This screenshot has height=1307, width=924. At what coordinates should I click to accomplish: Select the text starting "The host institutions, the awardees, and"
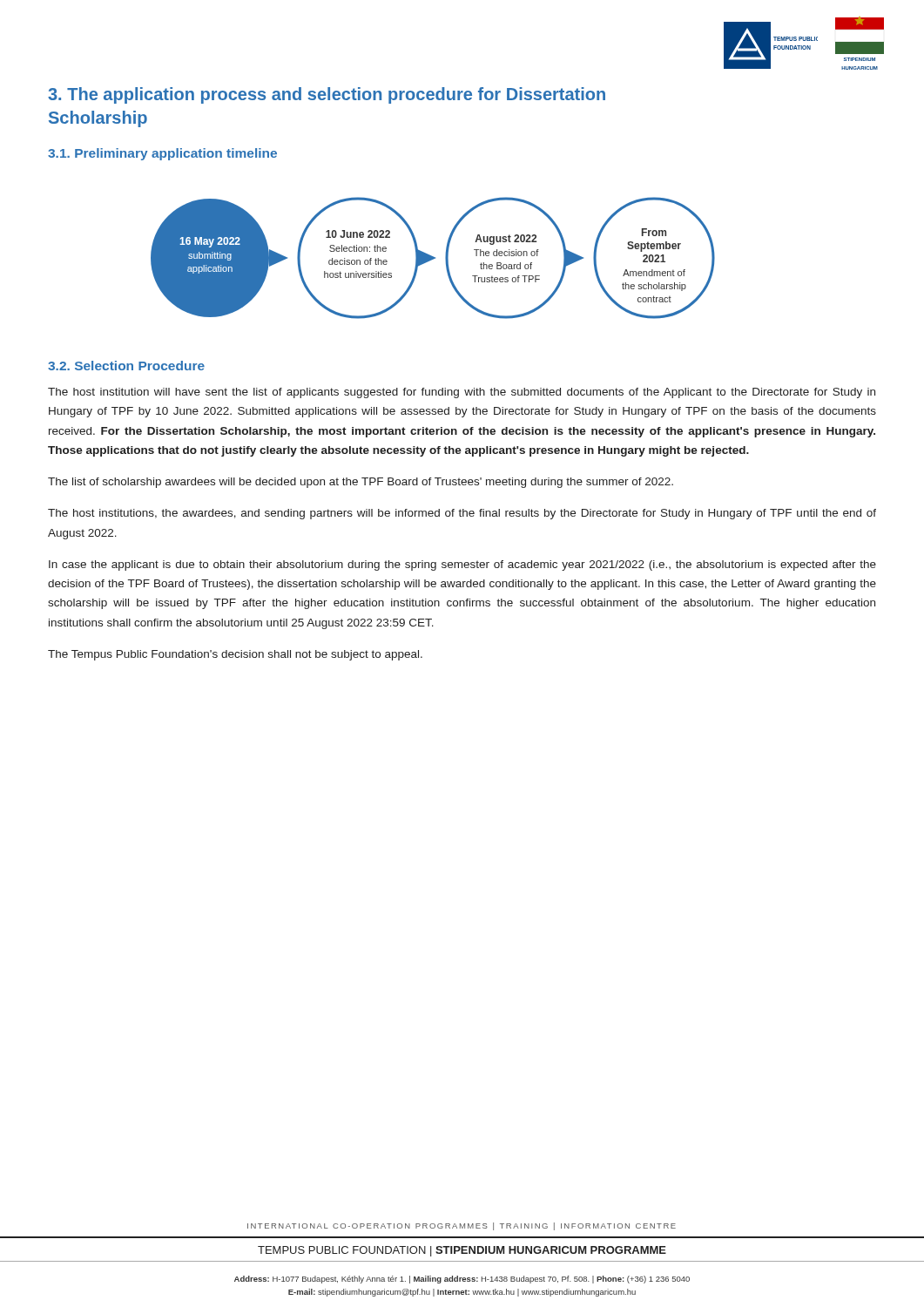click(462, 523)
